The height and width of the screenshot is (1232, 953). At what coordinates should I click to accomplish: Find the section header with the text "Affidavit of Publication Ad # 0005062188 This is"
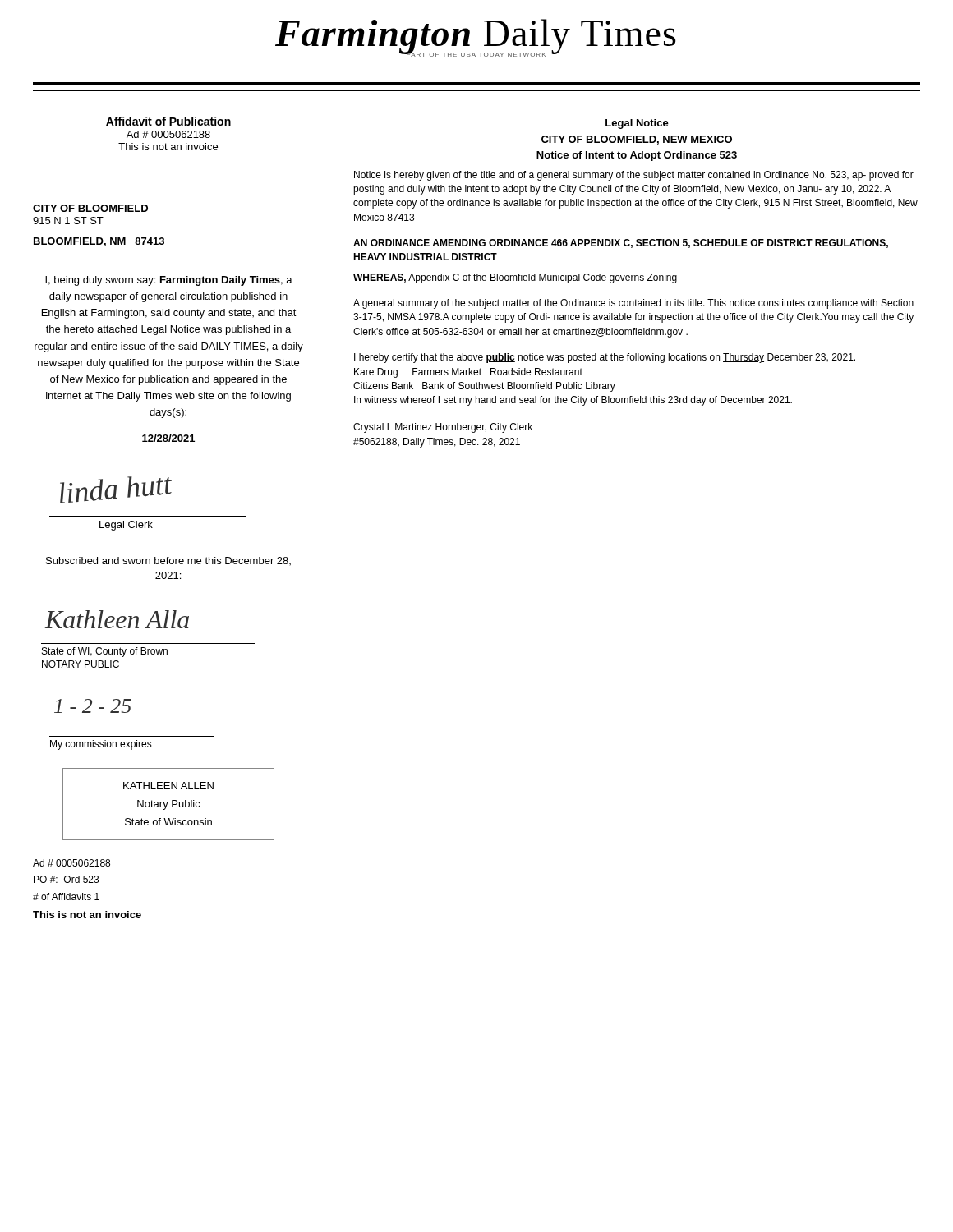tap(168, 134)
